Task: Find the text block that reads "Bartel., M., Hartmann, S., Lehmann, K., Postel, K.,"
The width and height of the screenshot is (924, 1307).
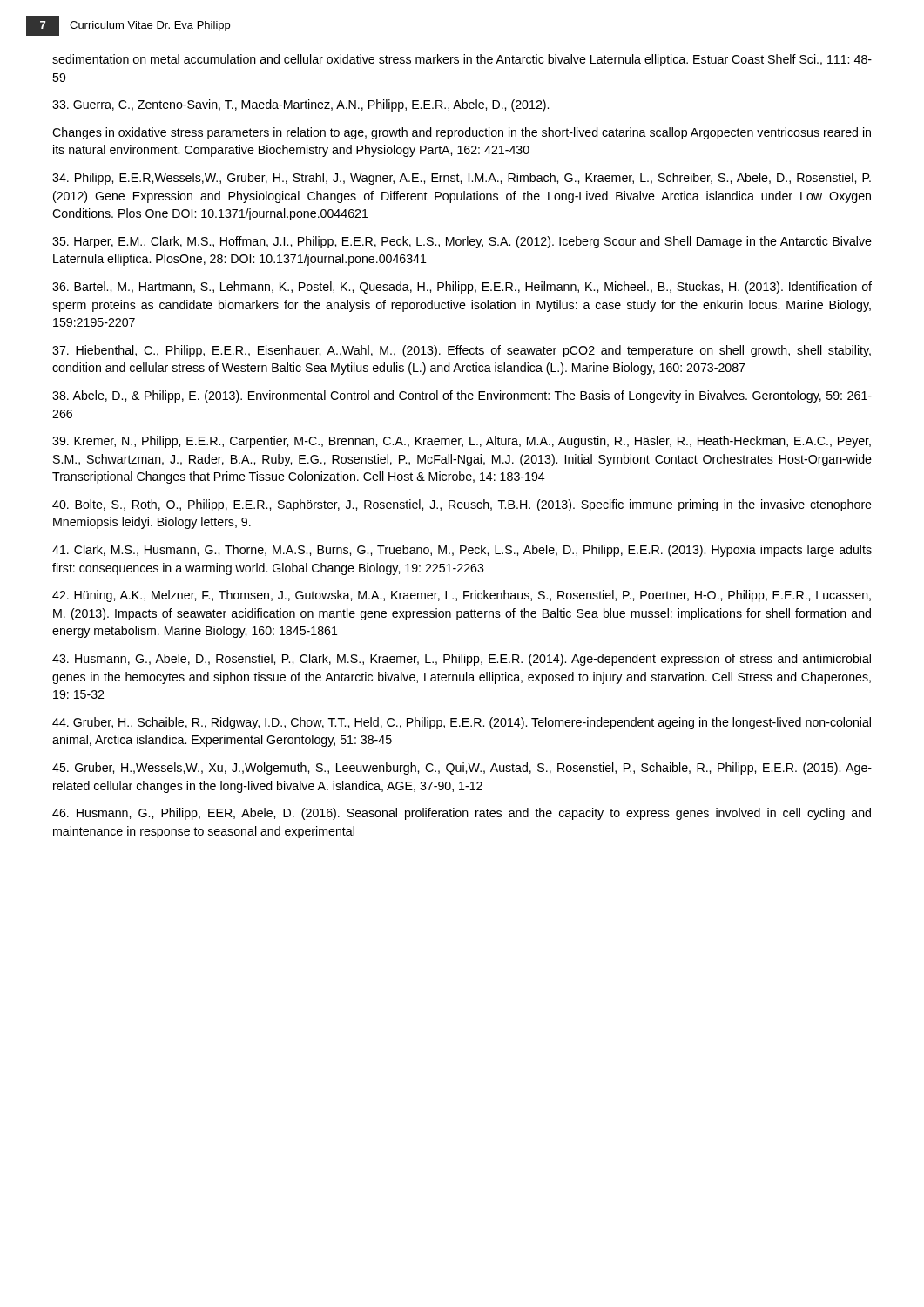Action: (x=462, y=305)
